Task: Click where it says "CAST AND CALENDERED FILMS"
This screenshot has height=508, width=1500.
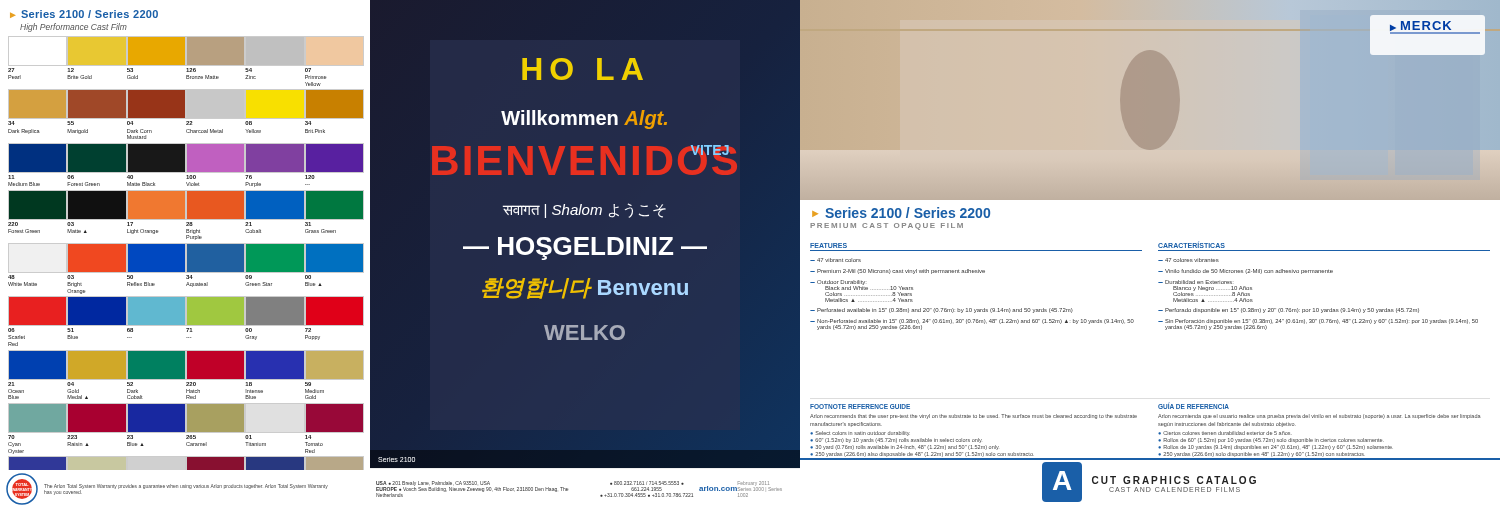Action: tap(1175, 490)
